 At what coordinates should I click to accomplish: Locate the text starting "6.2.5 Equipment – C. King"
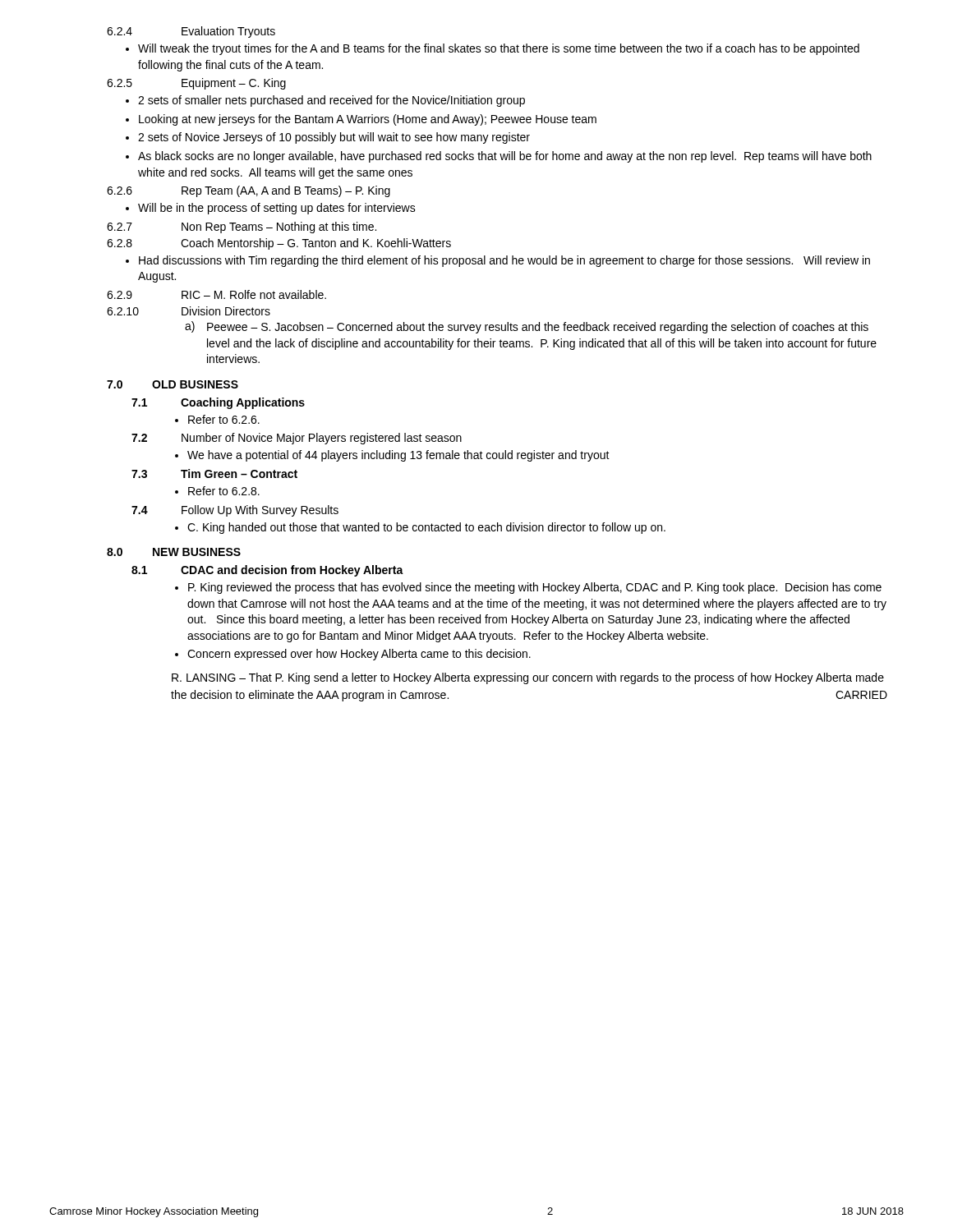point(196,84)
